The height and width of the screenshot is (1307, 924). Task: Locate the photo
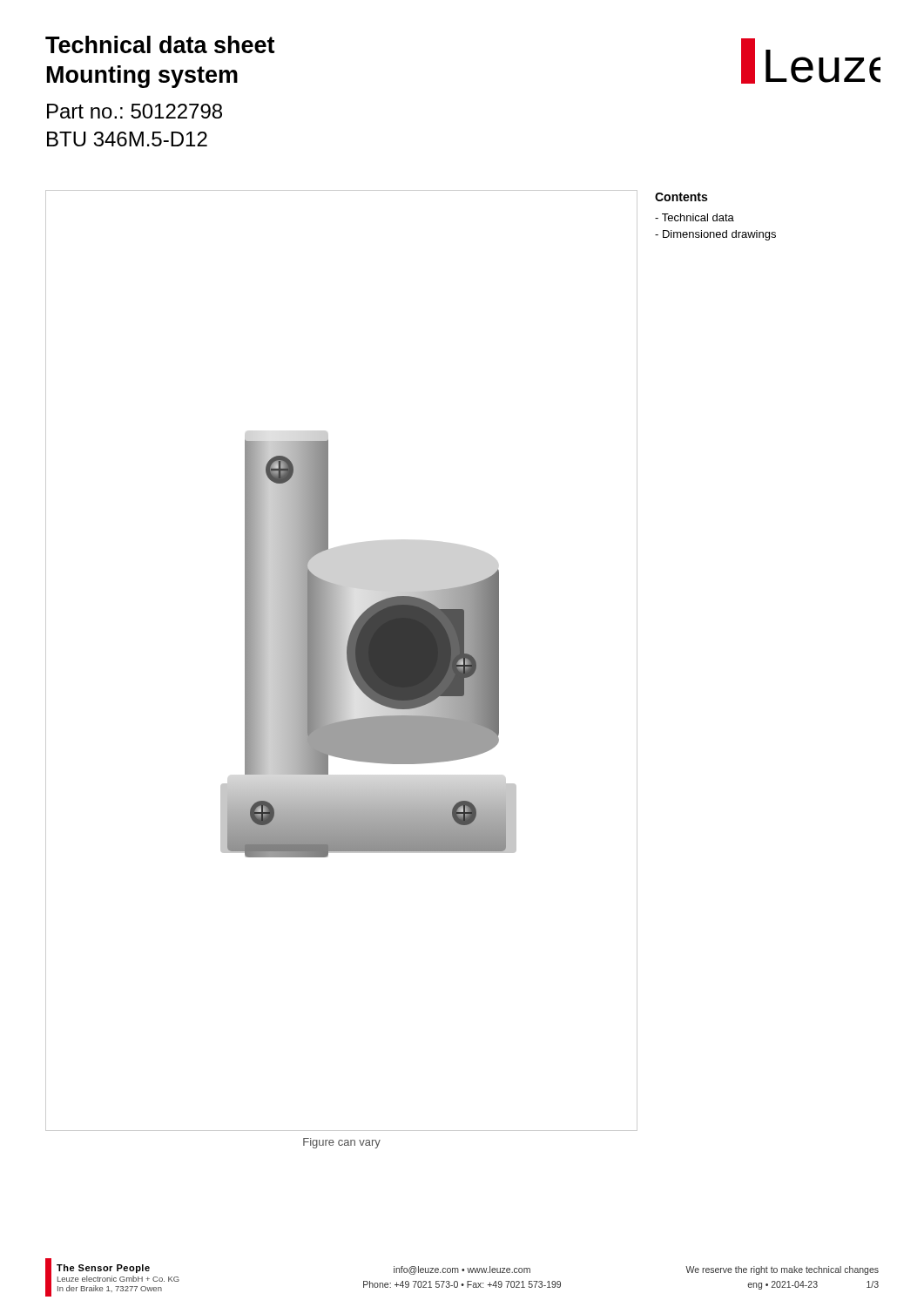(341, 660)
